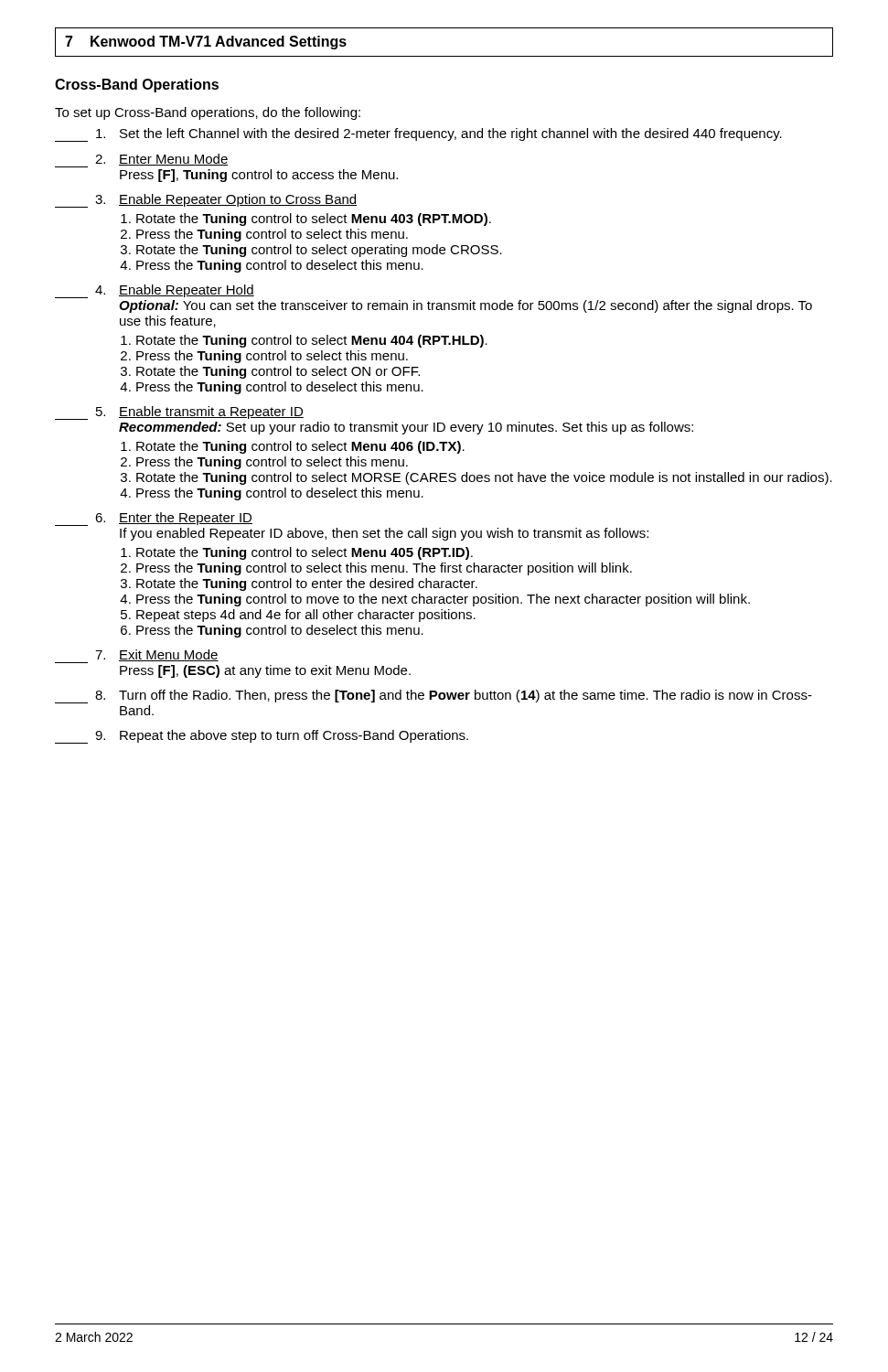Screen dimensions: 1372x888
Task: Find the block starting "7. Exit Menu Mode Press [F],"
Action: [137, 656]
